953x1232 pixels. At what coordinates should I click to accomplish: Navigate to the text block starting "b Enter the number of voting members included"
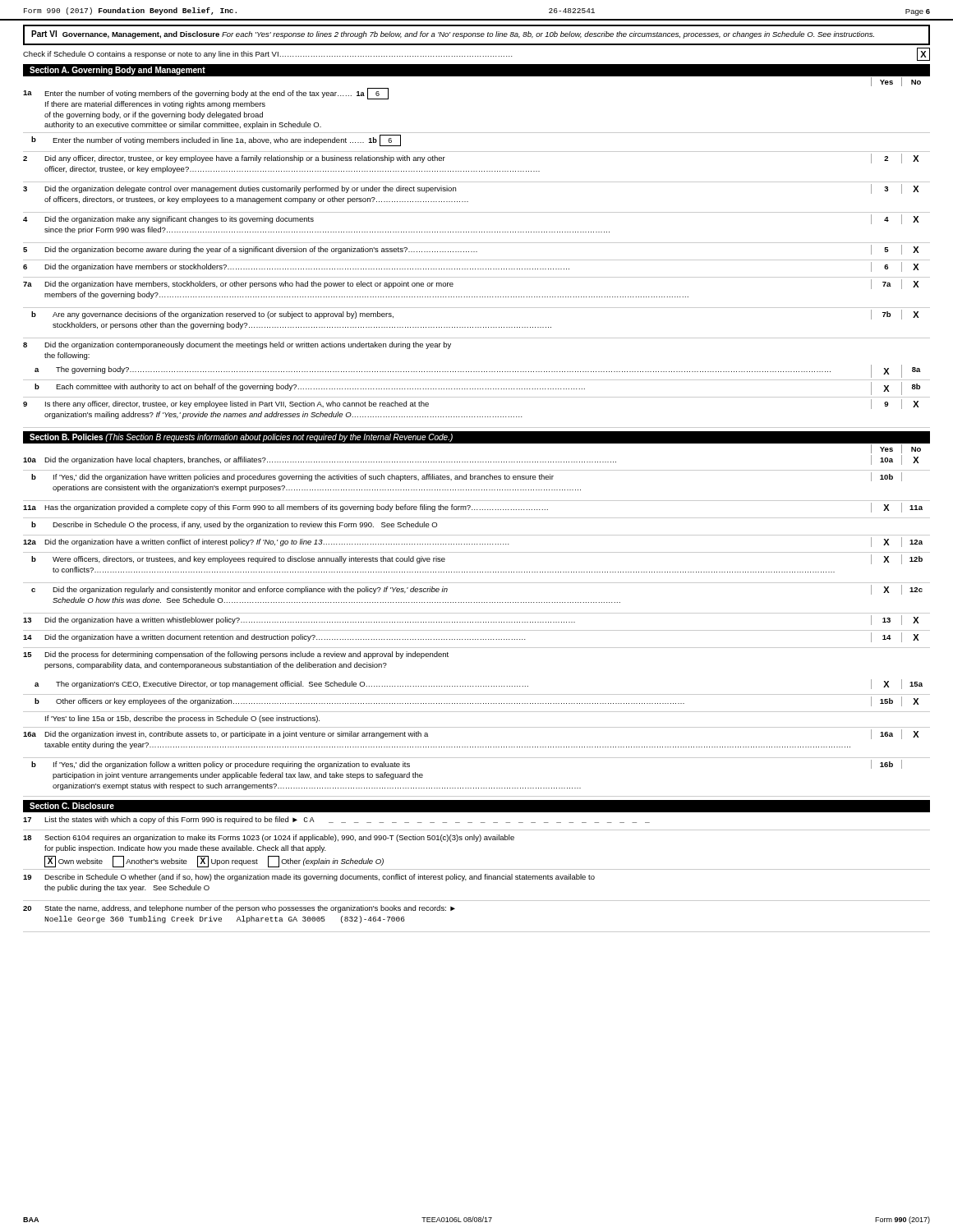[448, 141]
